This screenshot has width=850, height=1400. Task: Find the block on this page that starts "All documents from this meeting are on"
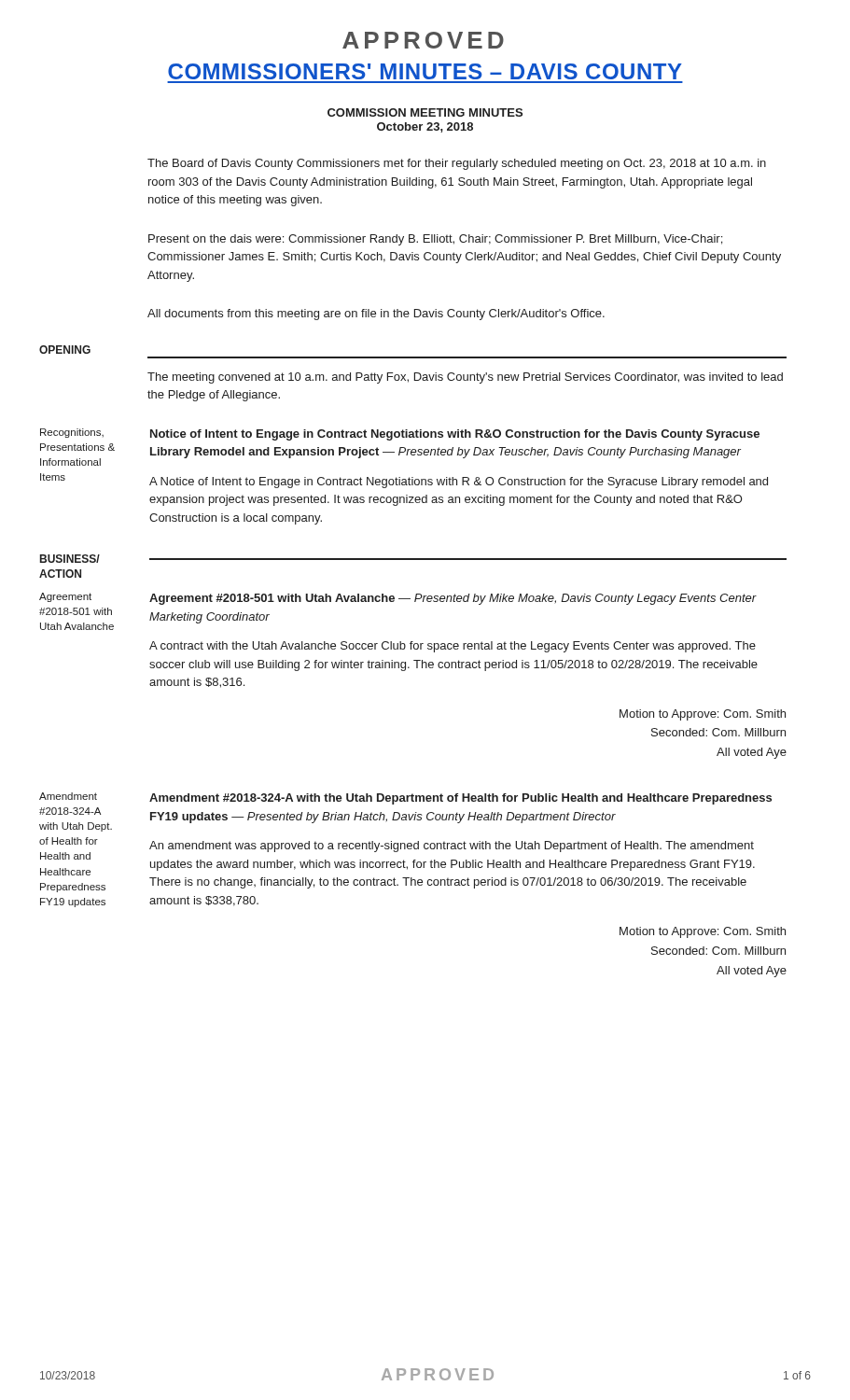tap(376, 313)
